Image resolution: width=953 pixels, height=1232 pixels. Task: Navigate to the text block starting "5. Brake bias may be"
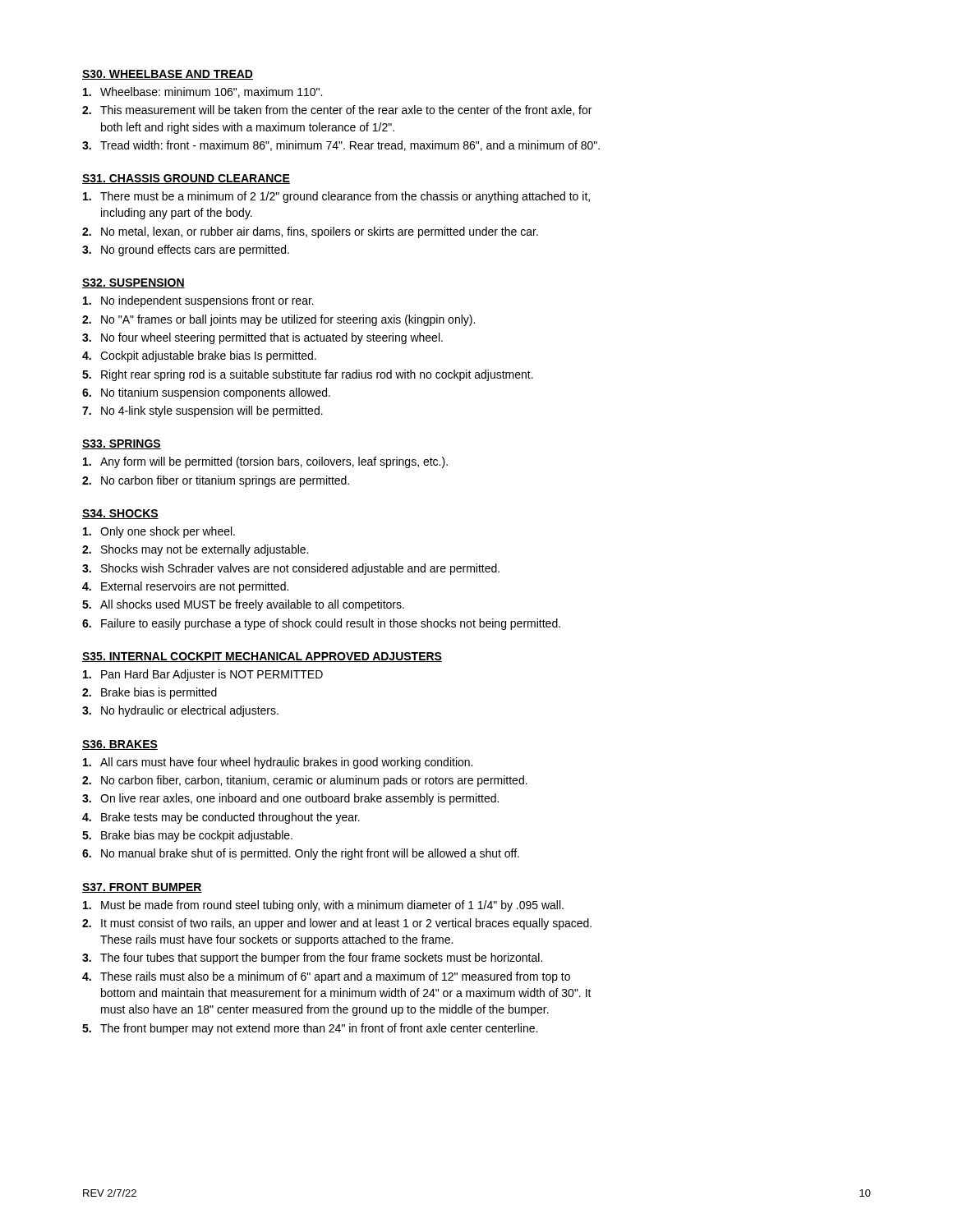point(187,836)
